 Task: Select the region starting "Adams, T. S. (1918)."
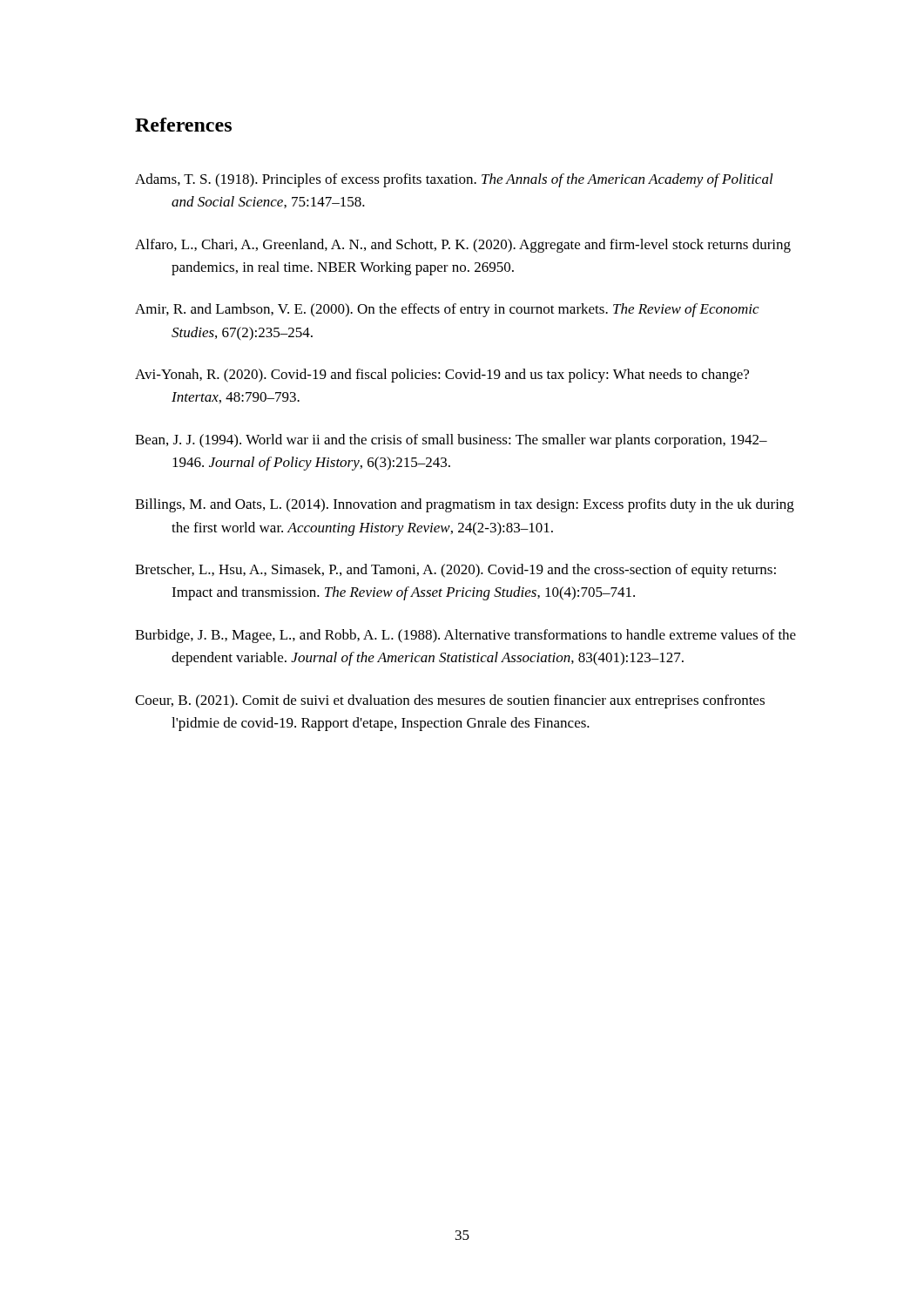click(454, 191)
